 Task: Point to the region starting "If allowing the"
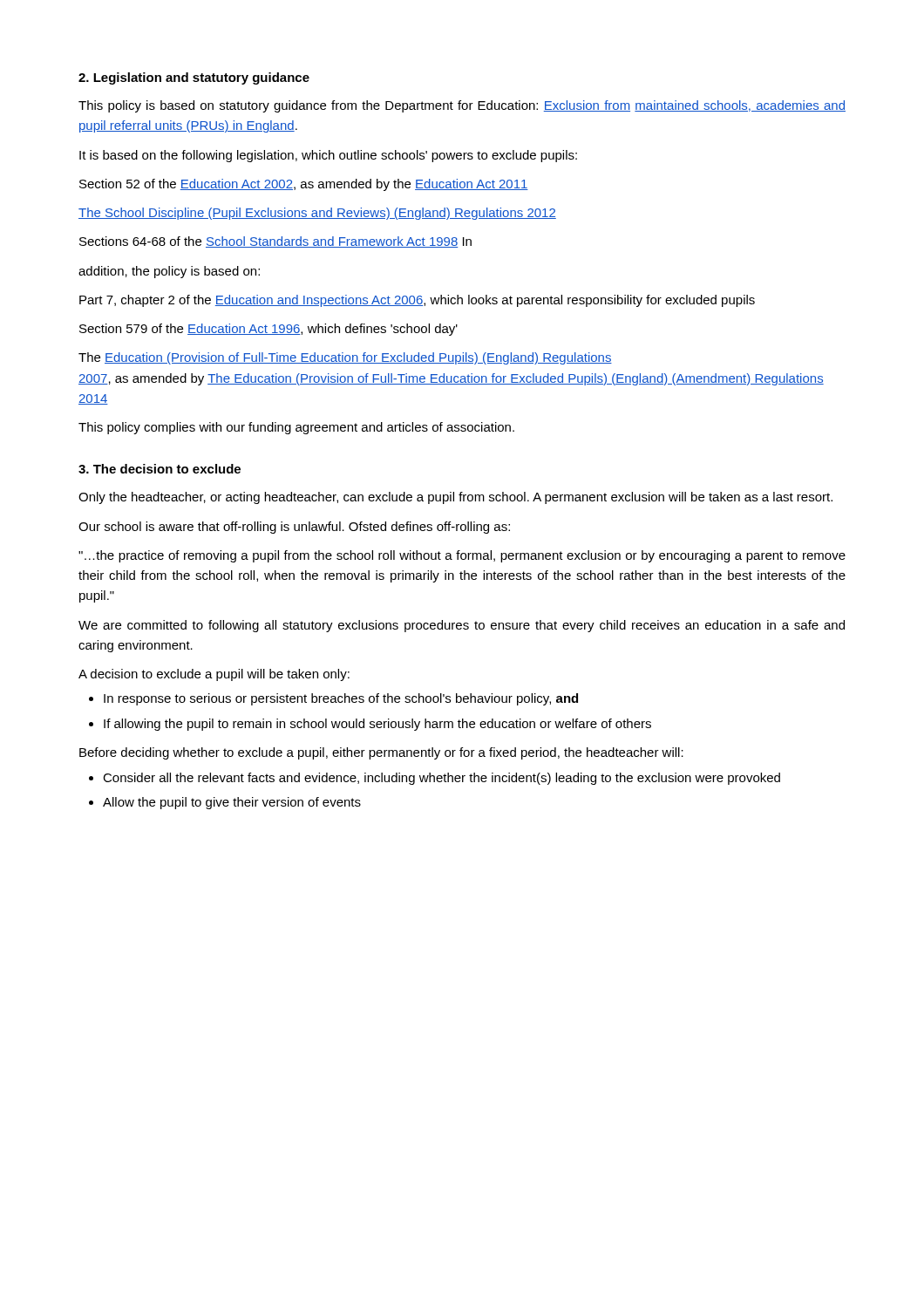[x=377, y=723]
